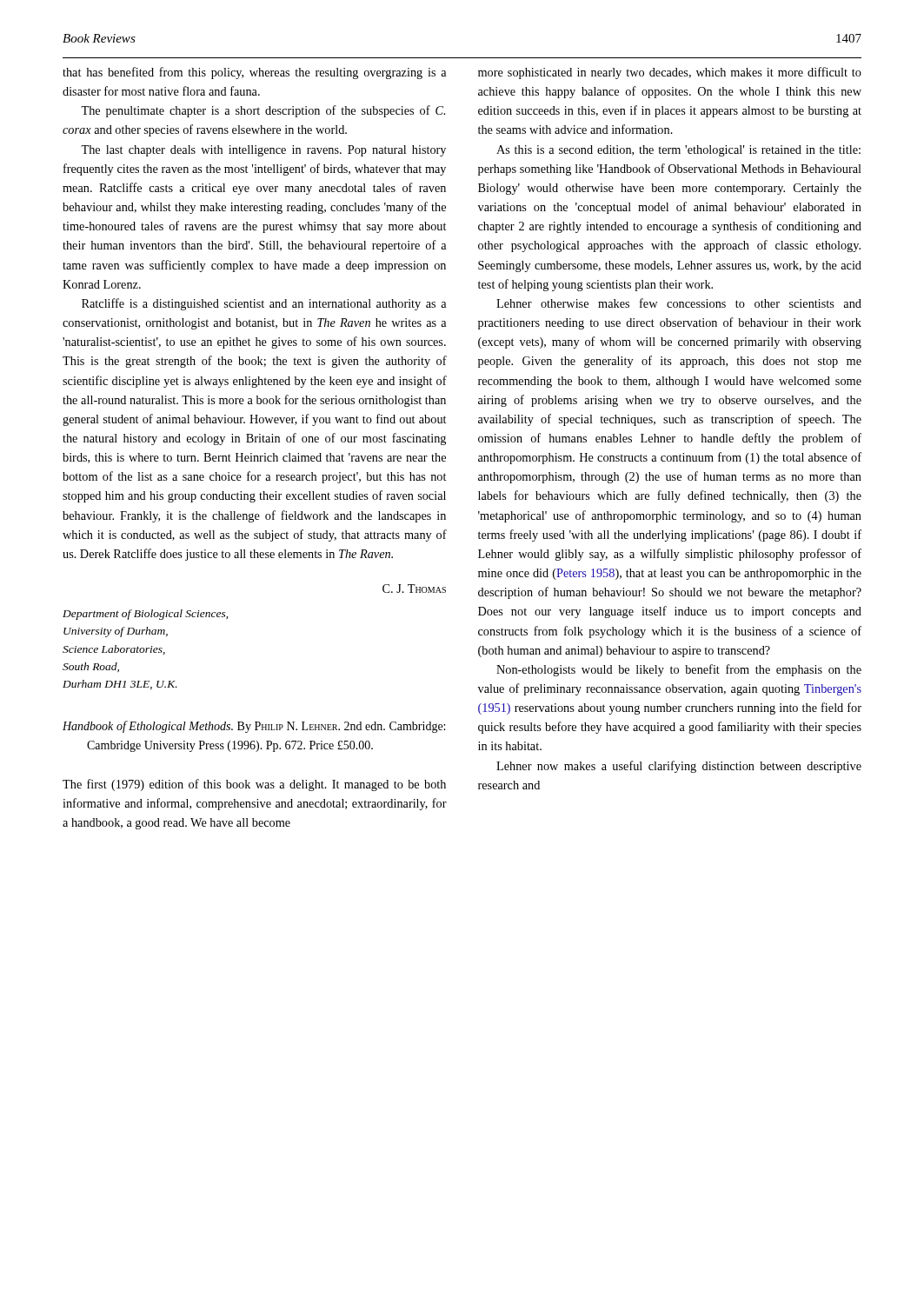Select the text block that reads "that has benefited from this"

click(x=254, y=447)
